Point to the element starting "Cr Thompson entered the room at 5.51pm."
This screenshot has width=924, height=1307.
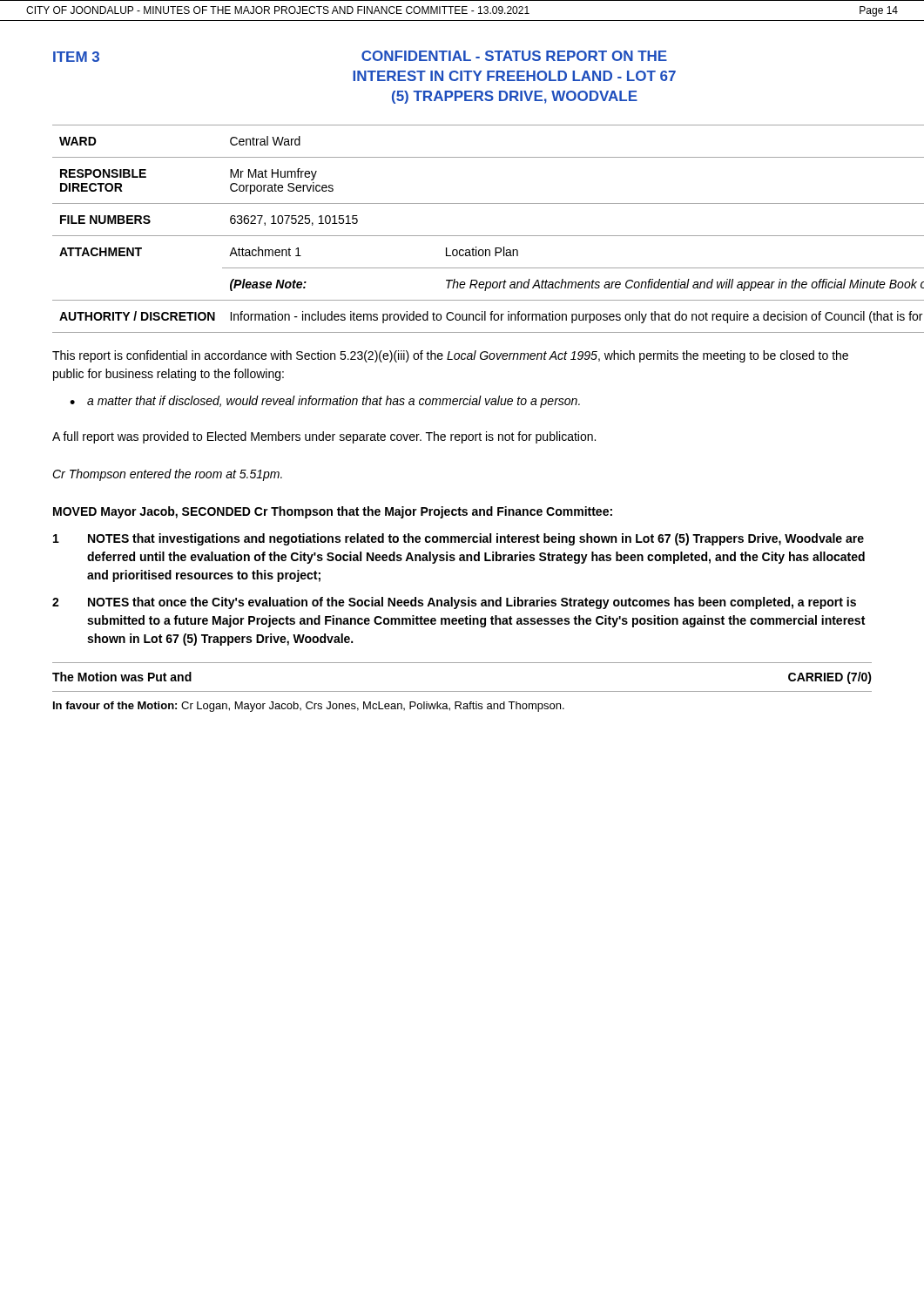(168, 474)
